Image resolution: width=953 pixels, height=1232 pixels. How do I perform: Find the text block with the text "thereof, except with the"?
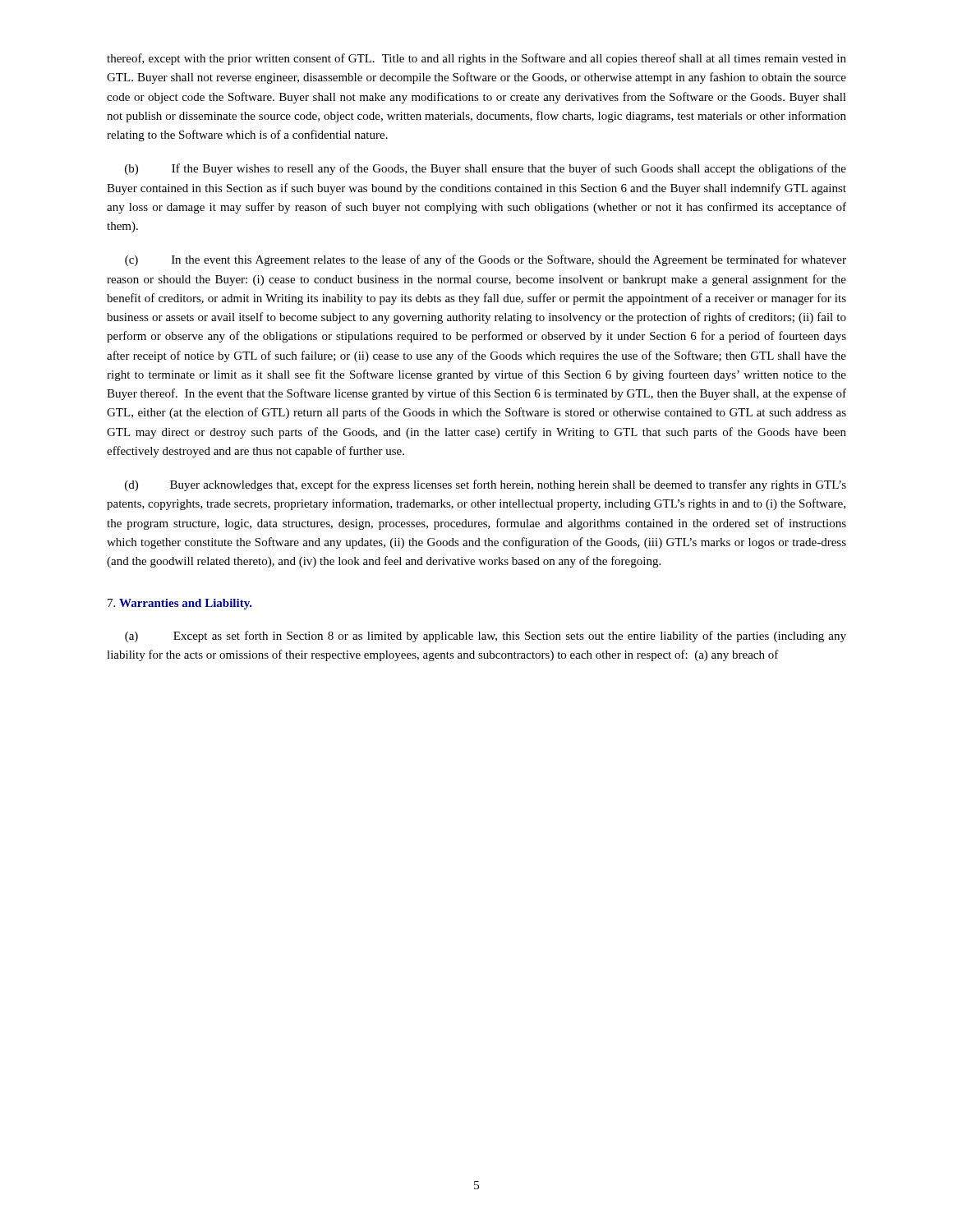(x=476, y=97)
